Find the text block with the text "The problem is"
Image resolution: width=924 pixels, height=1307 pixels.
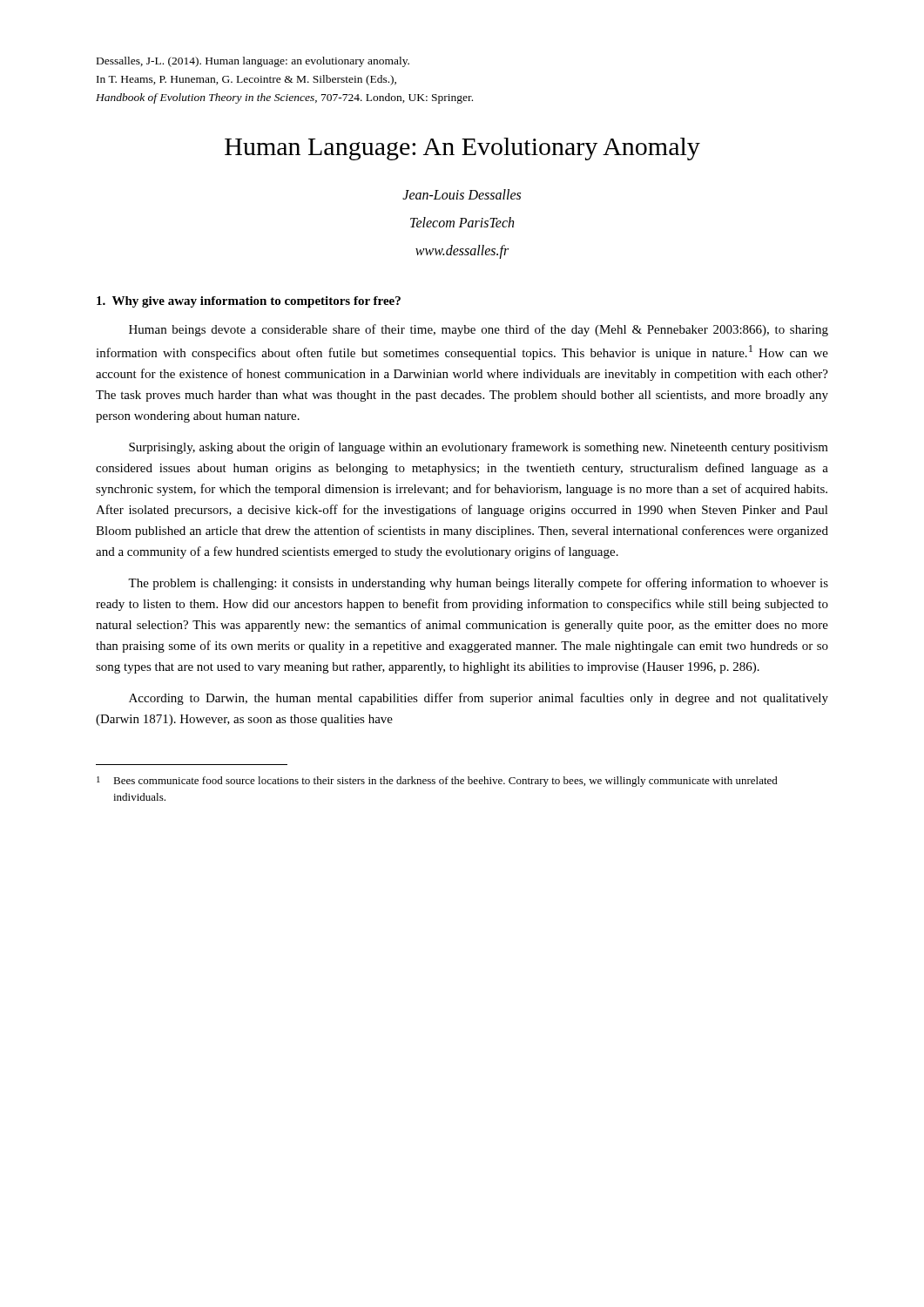462,625
